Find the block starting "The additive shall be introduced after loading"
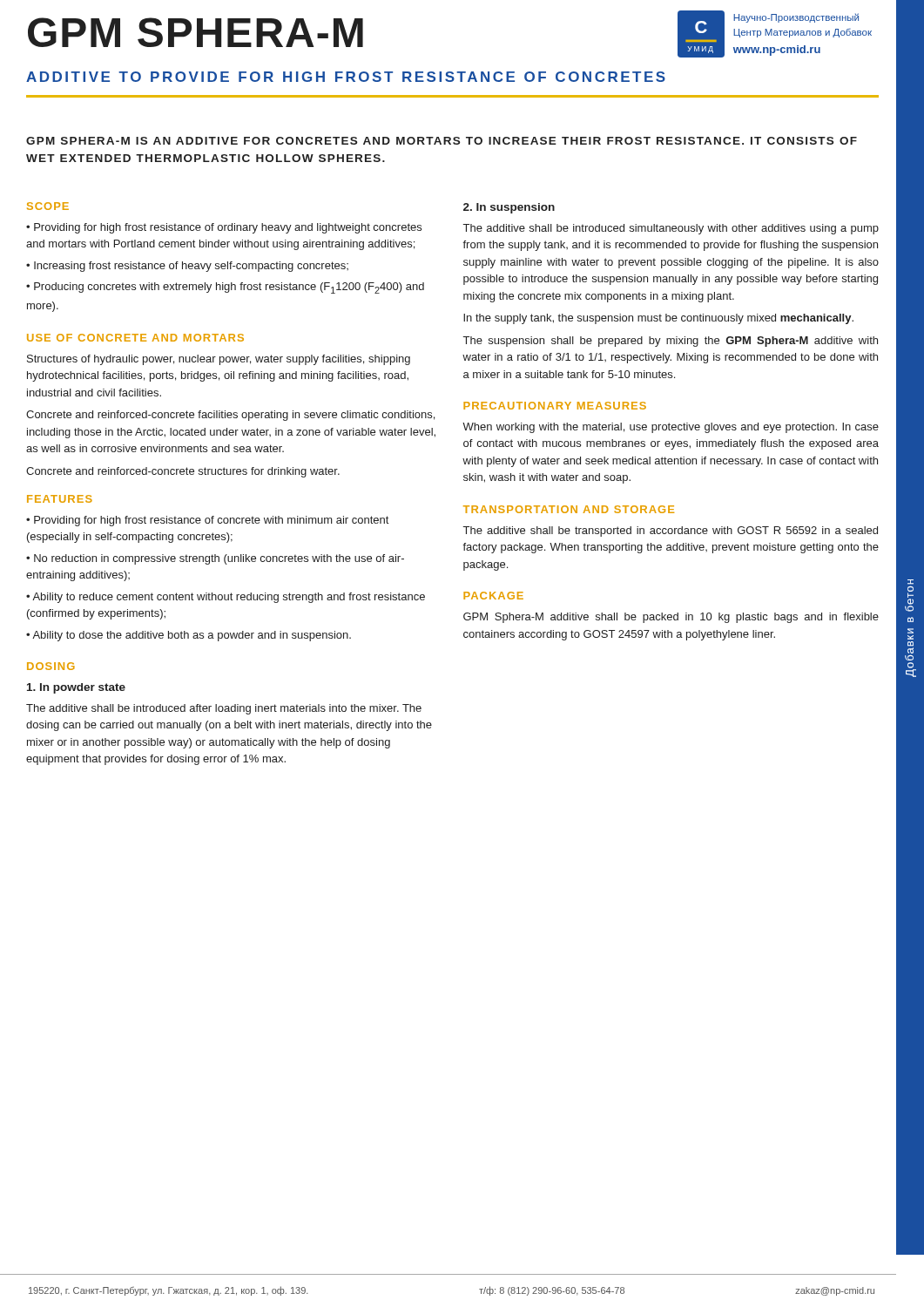 [229, 733]
